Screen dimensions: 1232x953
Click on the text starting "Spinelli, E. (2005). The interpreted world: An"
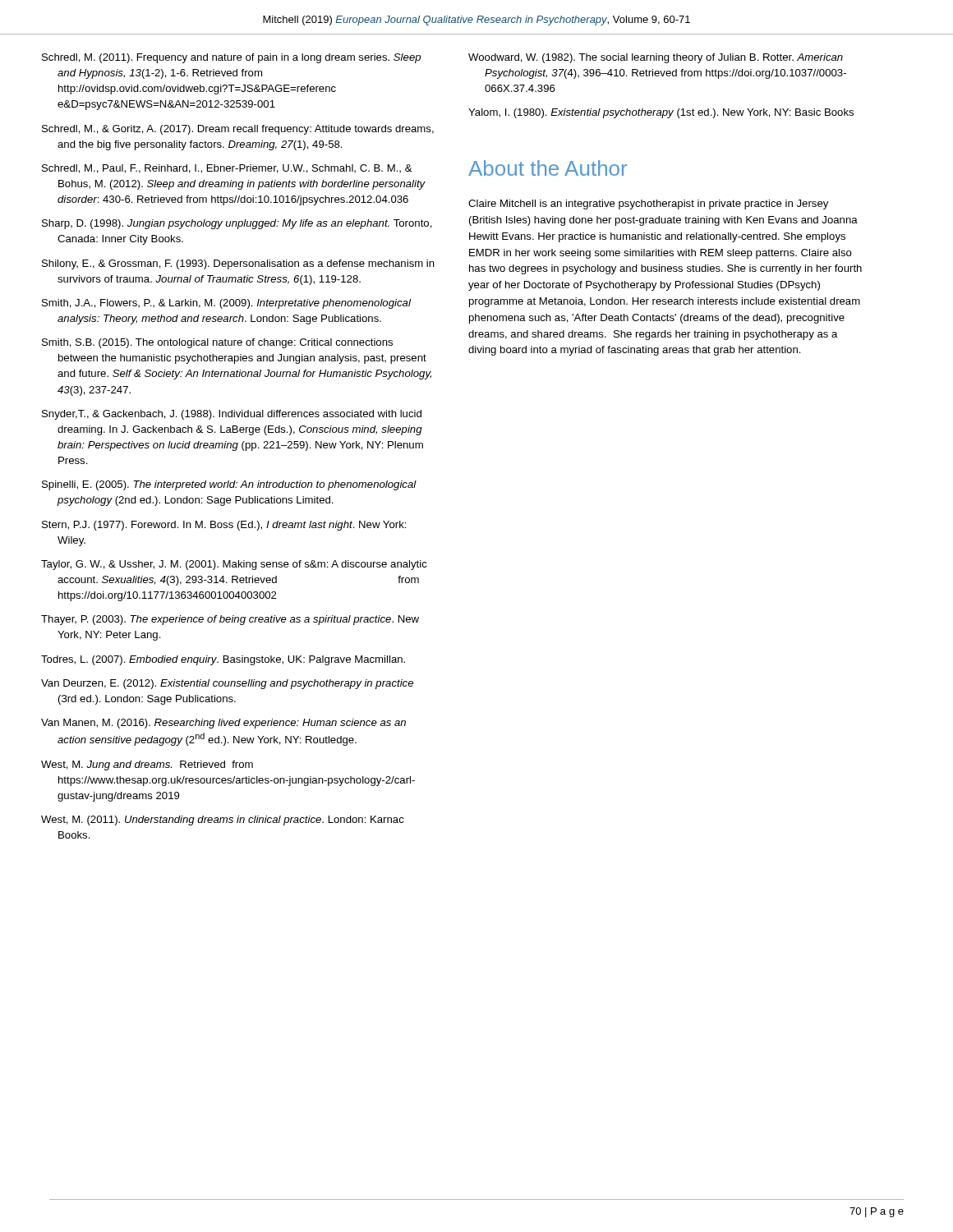(x=228, y=492)
